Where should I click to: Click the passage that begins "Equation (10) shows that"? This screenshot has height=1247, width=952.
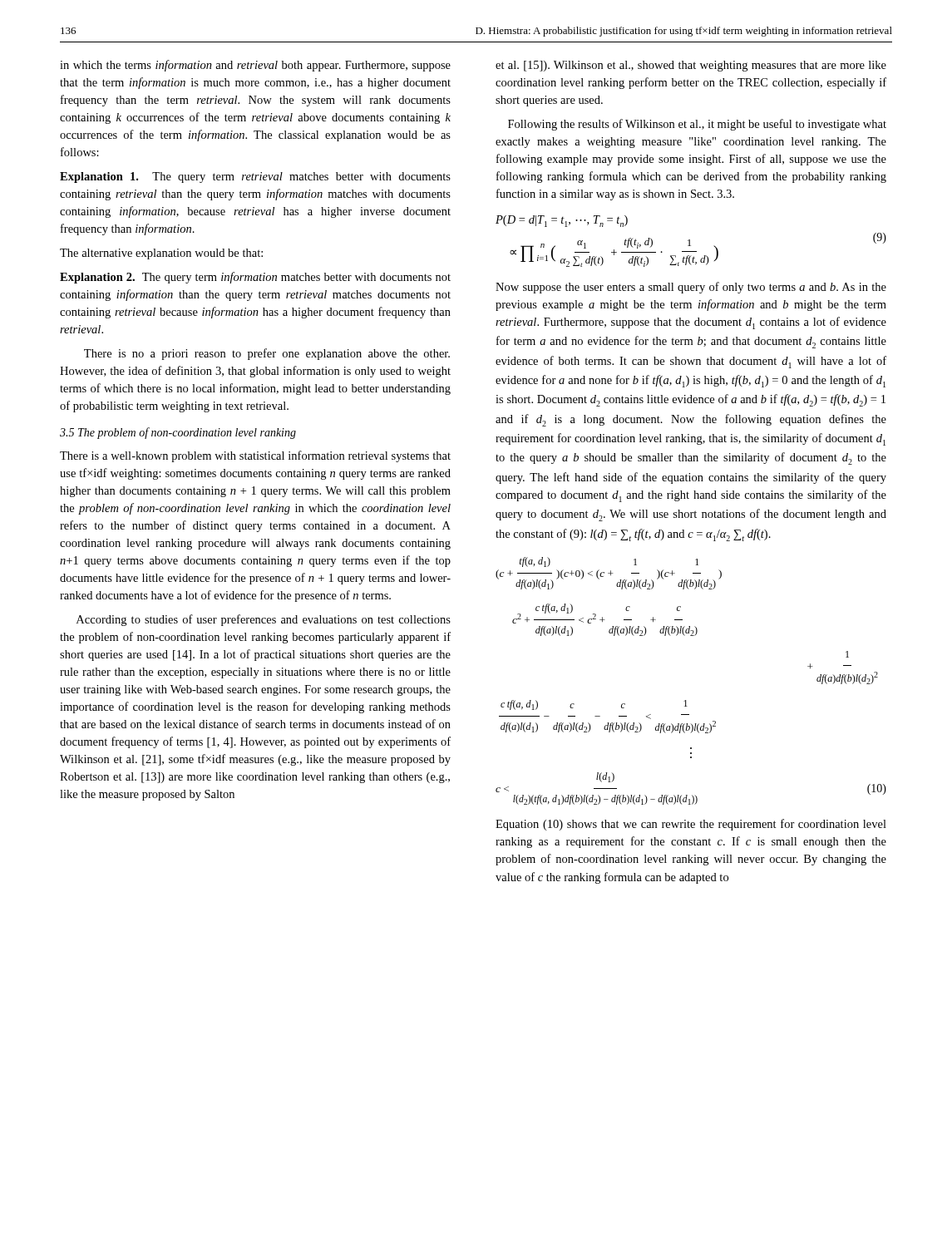(x=691, y=851)
